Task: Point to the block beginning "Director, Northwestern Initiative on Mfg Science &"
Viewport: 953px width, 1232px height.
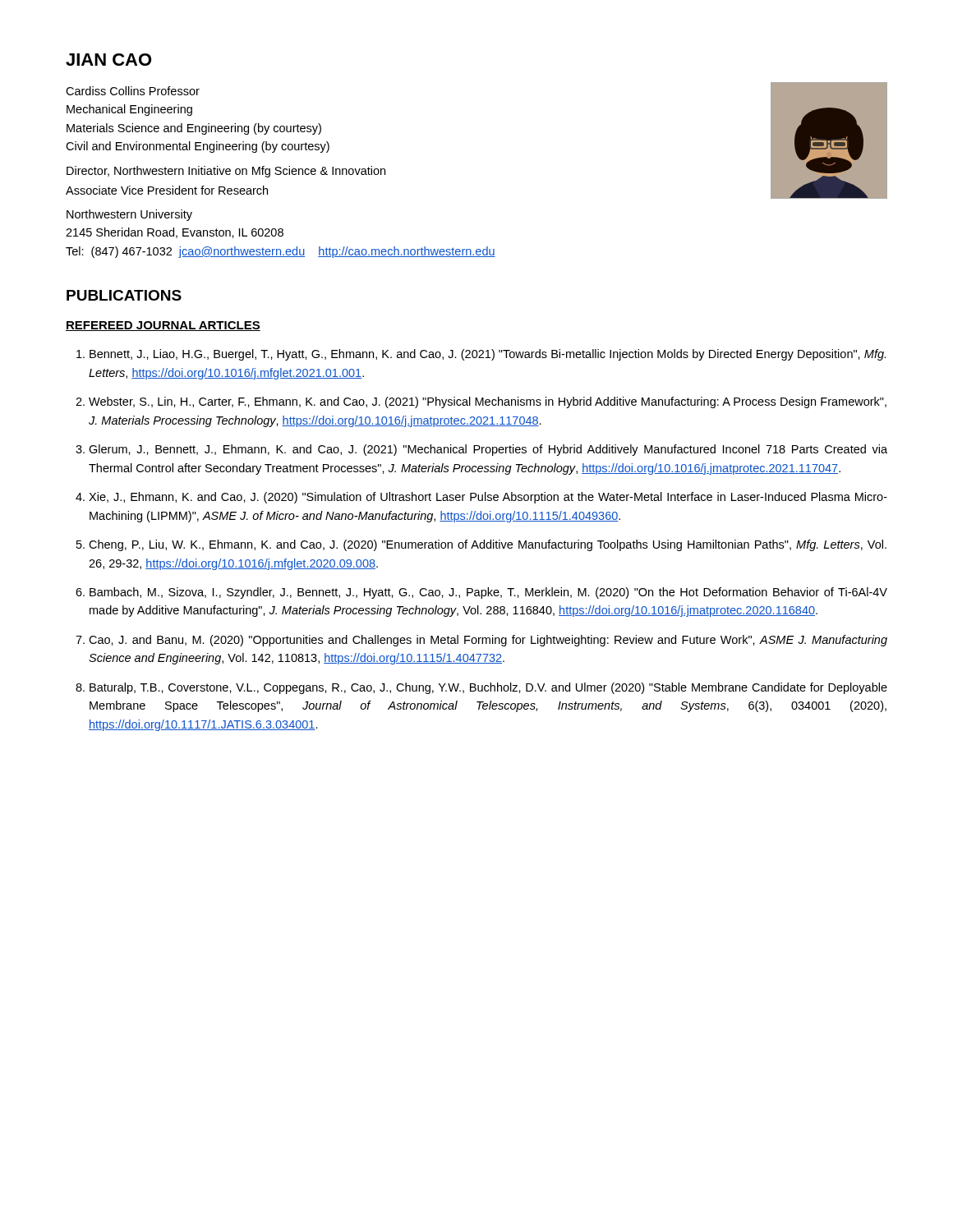Action: point(226,171)
